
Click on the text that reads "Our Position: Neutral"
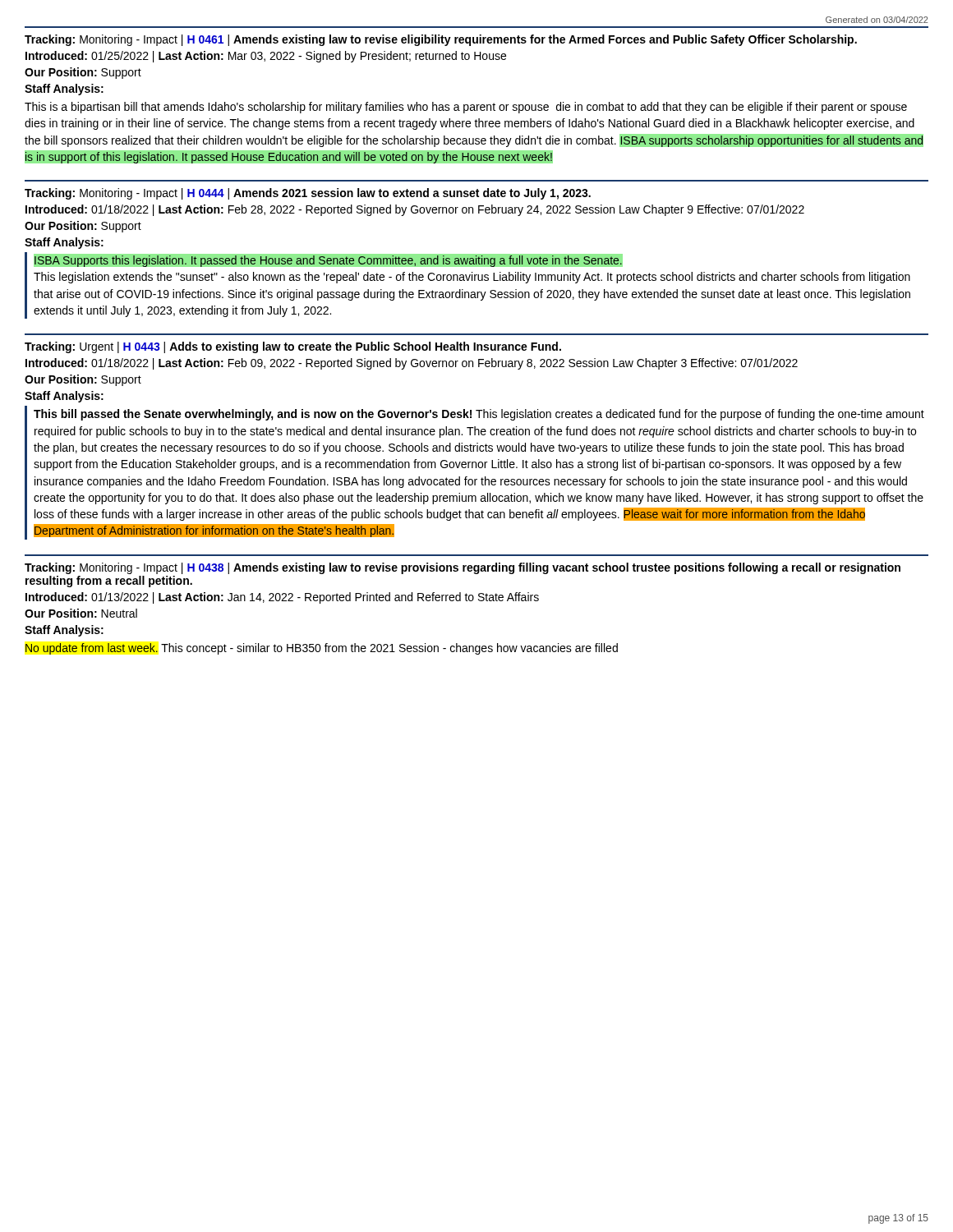point(81,613)
